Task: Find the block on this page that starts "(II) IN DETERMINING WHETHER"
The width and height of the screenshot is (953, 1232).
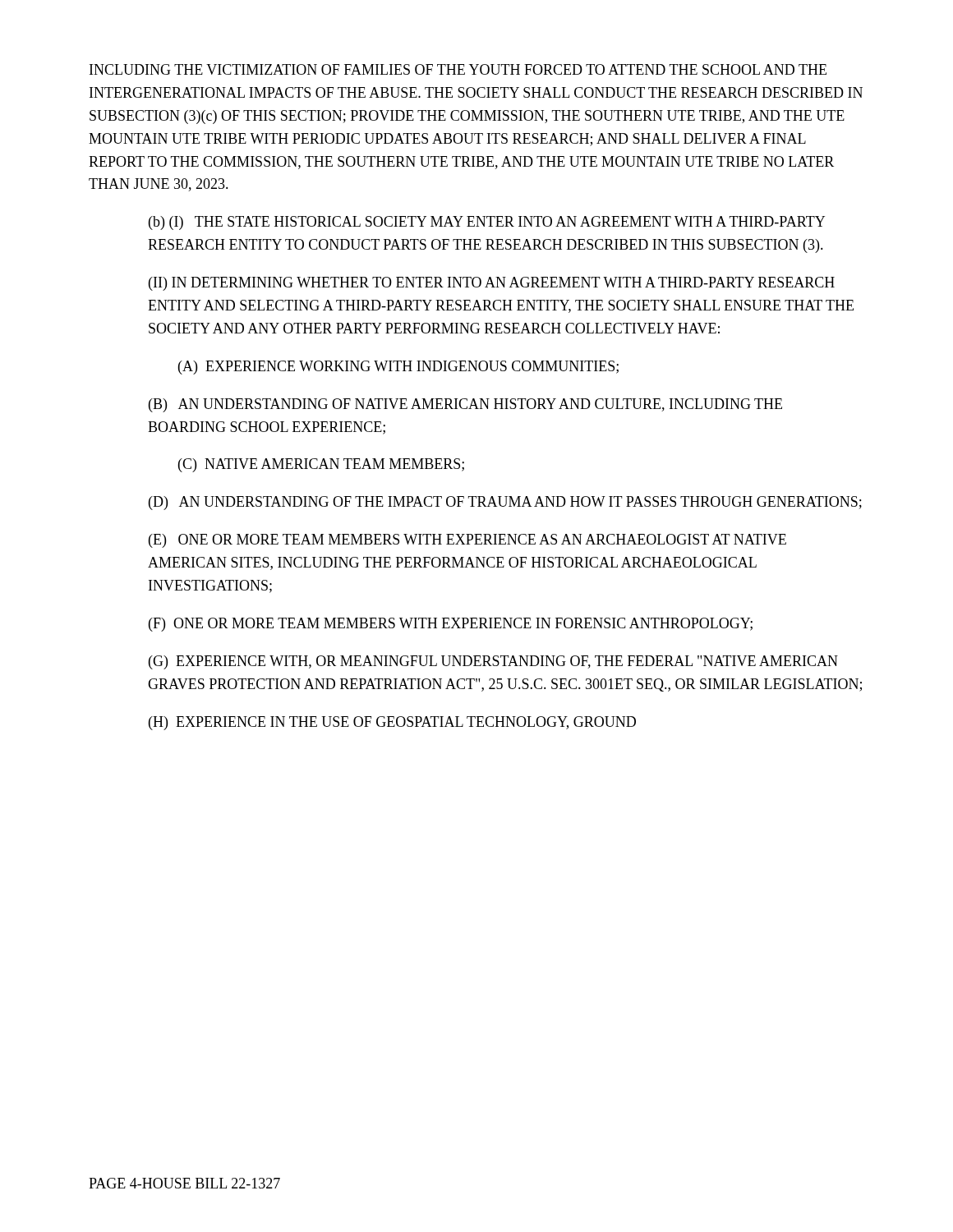Action: [x=506, y=306]
